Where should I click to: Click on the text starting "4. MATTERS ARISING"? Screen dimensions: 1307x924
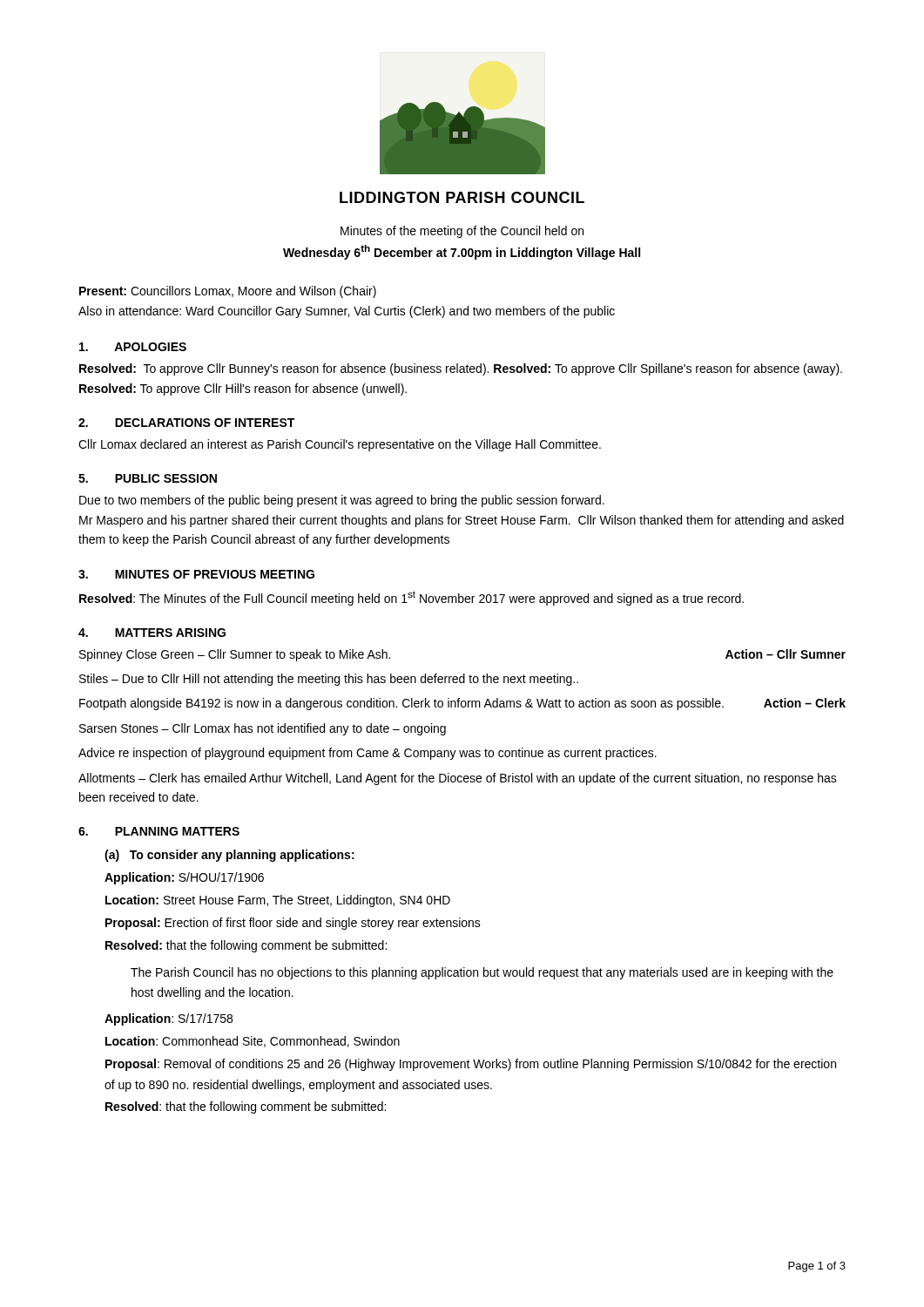tap(152, 632)
